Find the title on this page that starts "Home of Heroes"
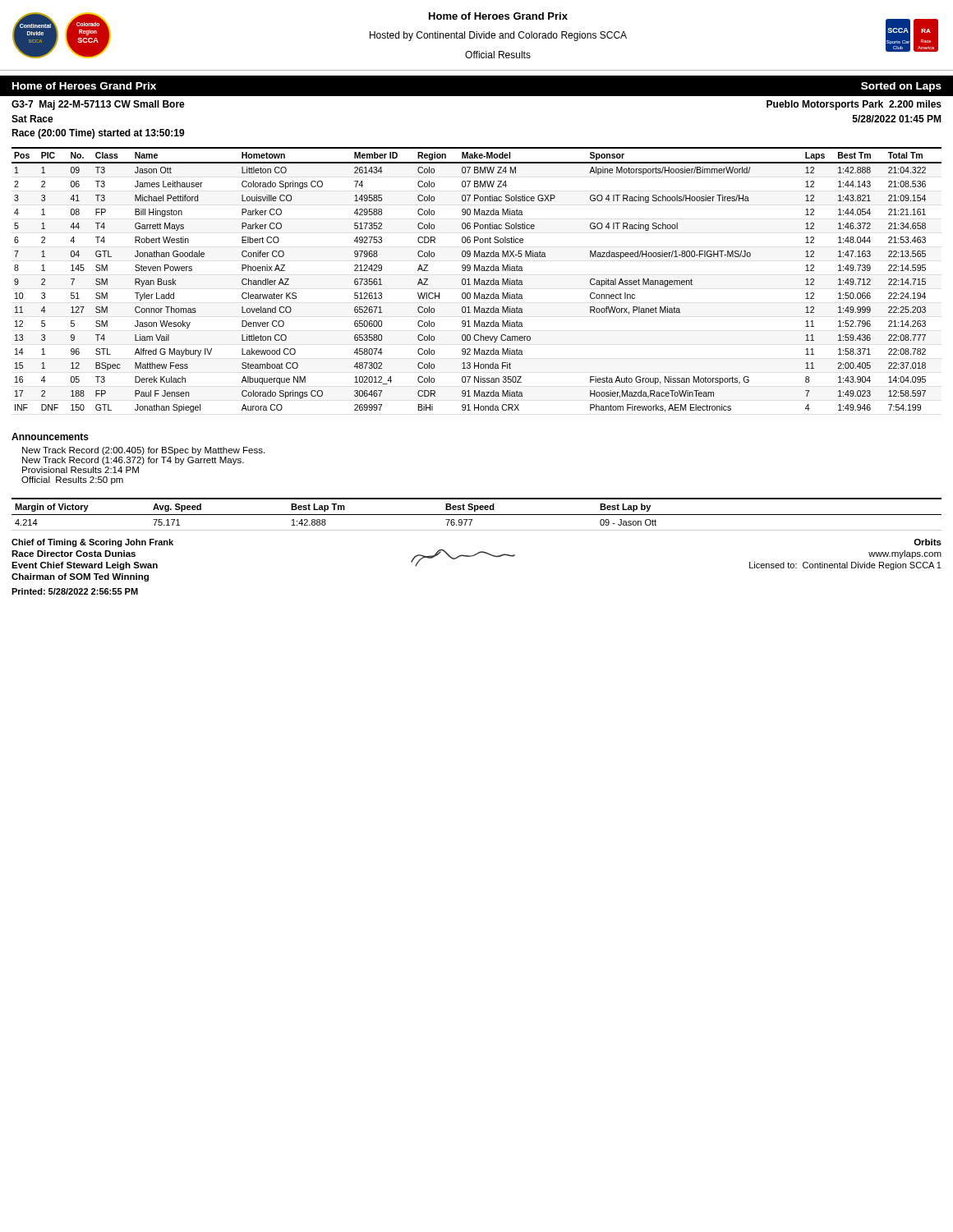The image size is (953, 1232). [x=476, y=86]
